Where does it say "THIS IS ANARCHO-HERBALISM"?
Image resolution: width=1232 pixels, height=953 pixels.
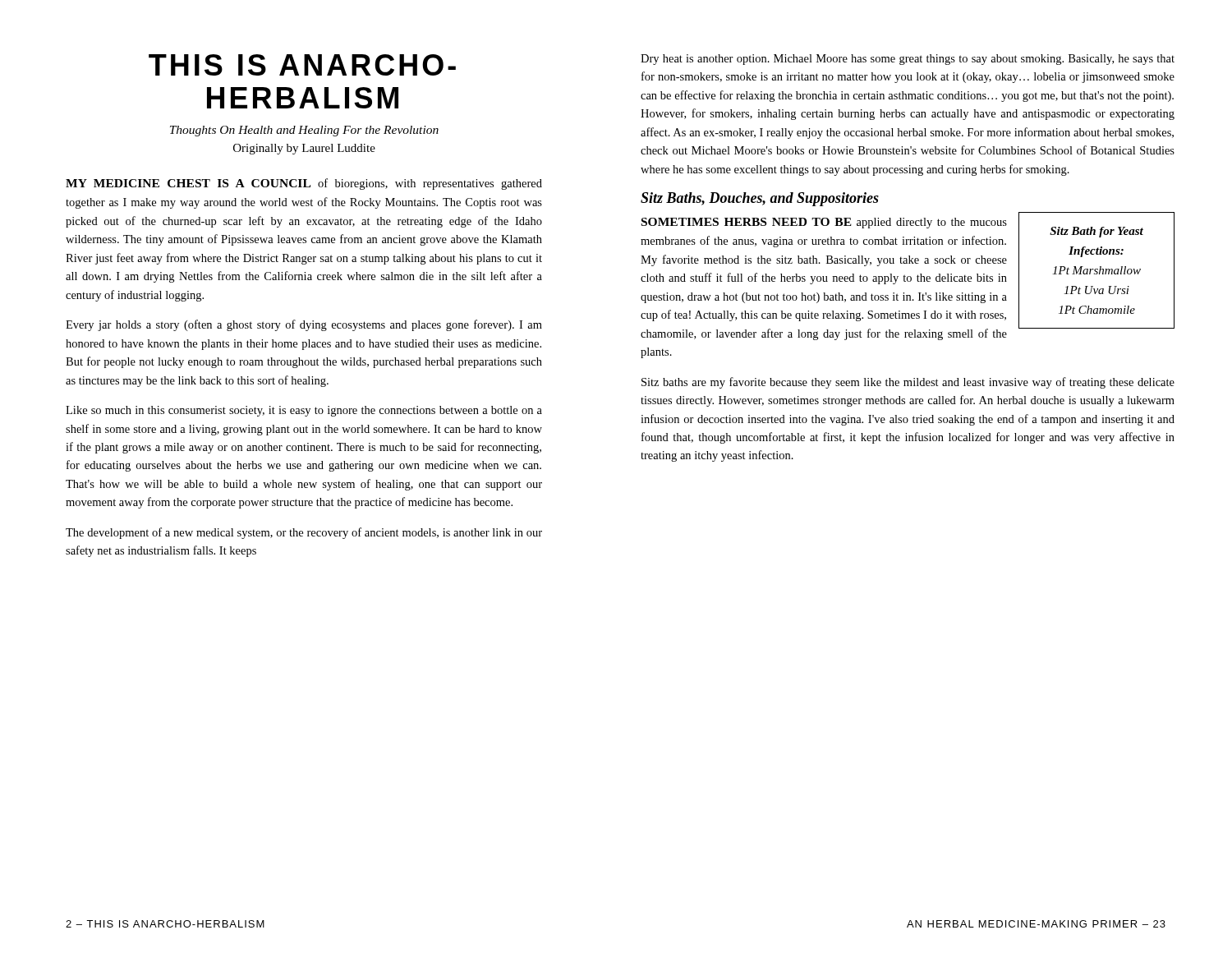point(304,82)
